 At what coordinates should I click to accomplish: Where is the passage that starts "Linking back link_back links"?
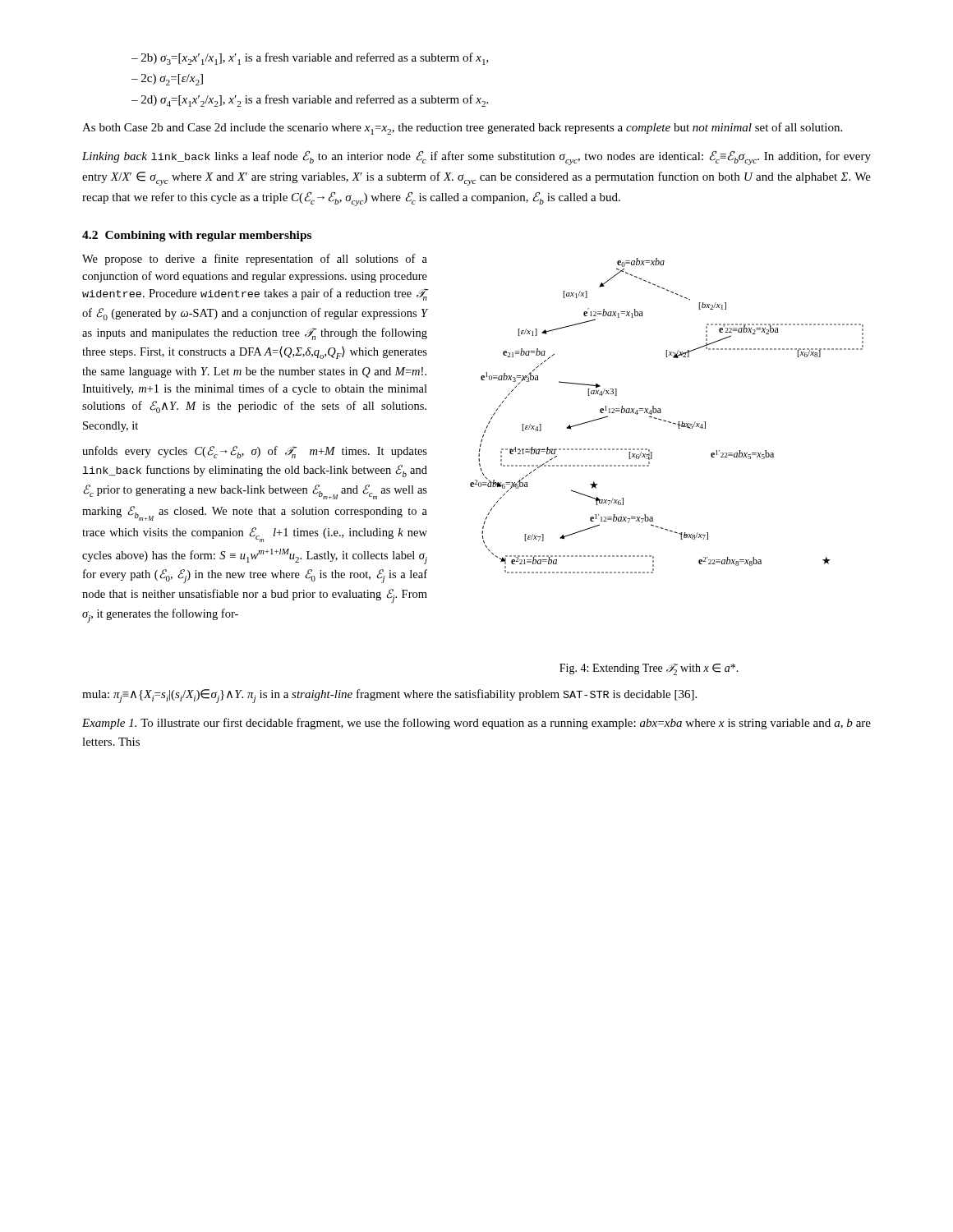(x=476, y=178)
